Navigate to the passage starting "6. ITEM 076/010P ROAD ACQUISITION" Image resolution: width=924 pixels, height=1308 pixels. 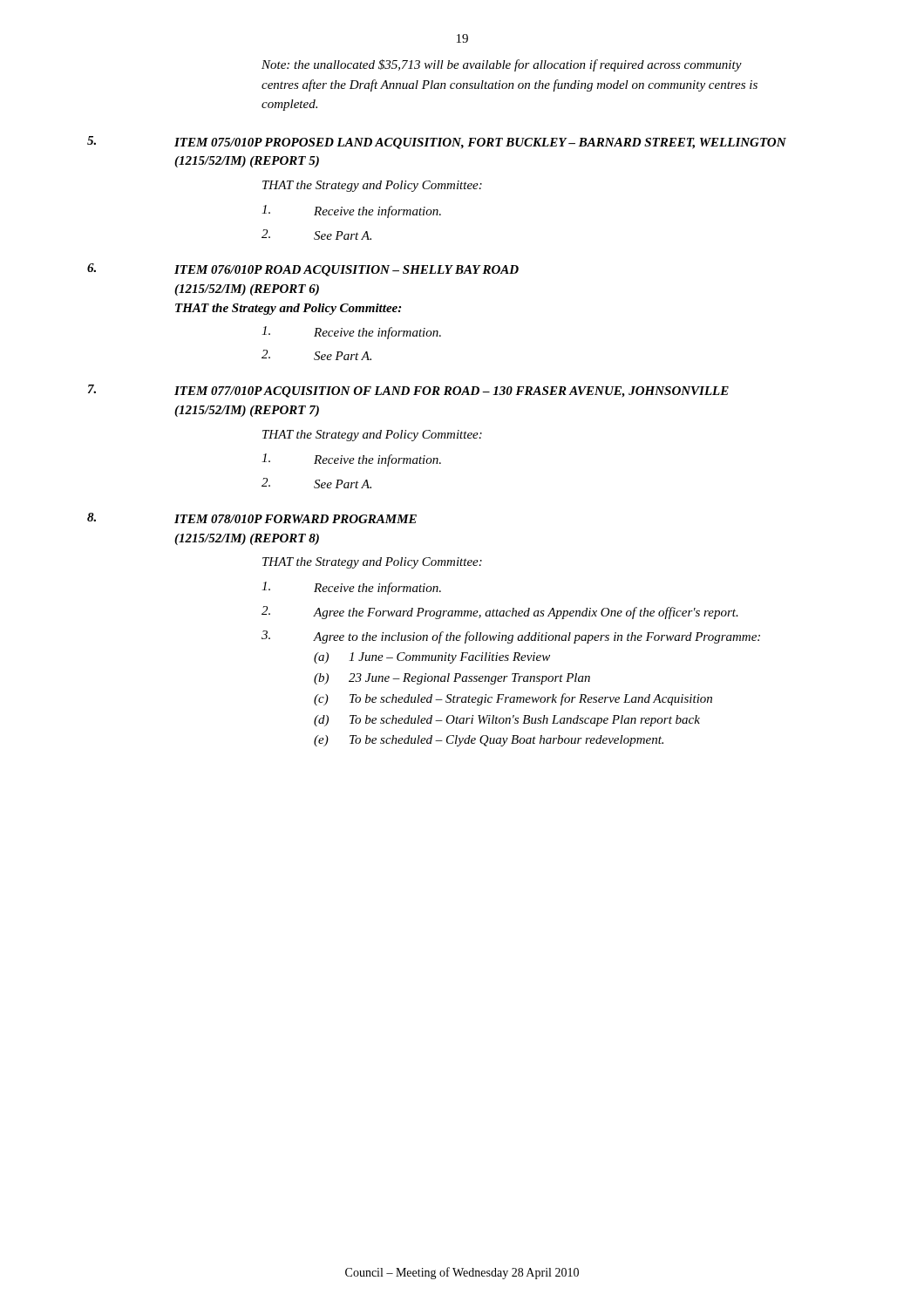pyautogui.click(x=303, y=270)
